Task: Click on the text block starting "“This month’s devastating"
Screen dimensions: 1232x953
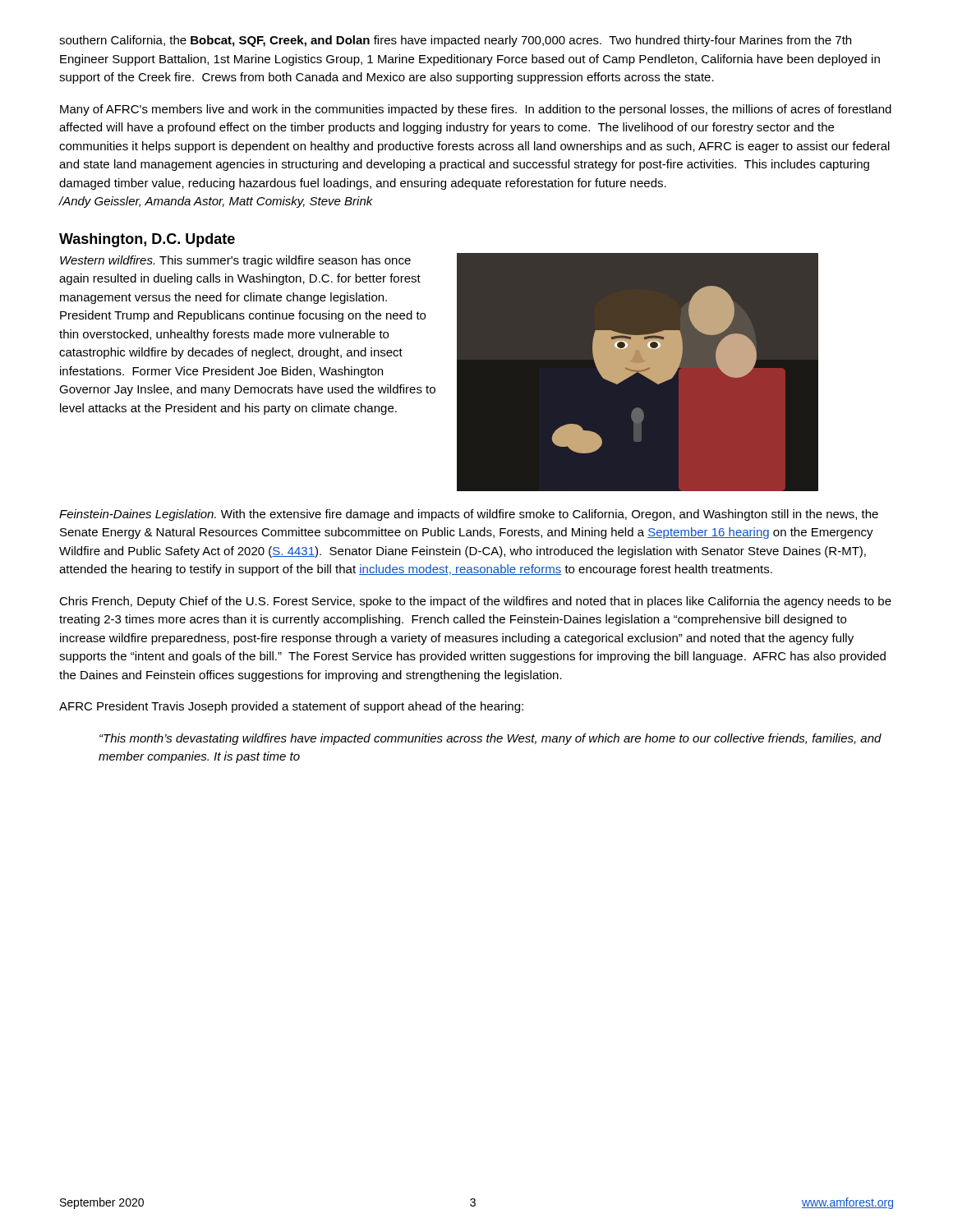Action: (x=490, y=747)
